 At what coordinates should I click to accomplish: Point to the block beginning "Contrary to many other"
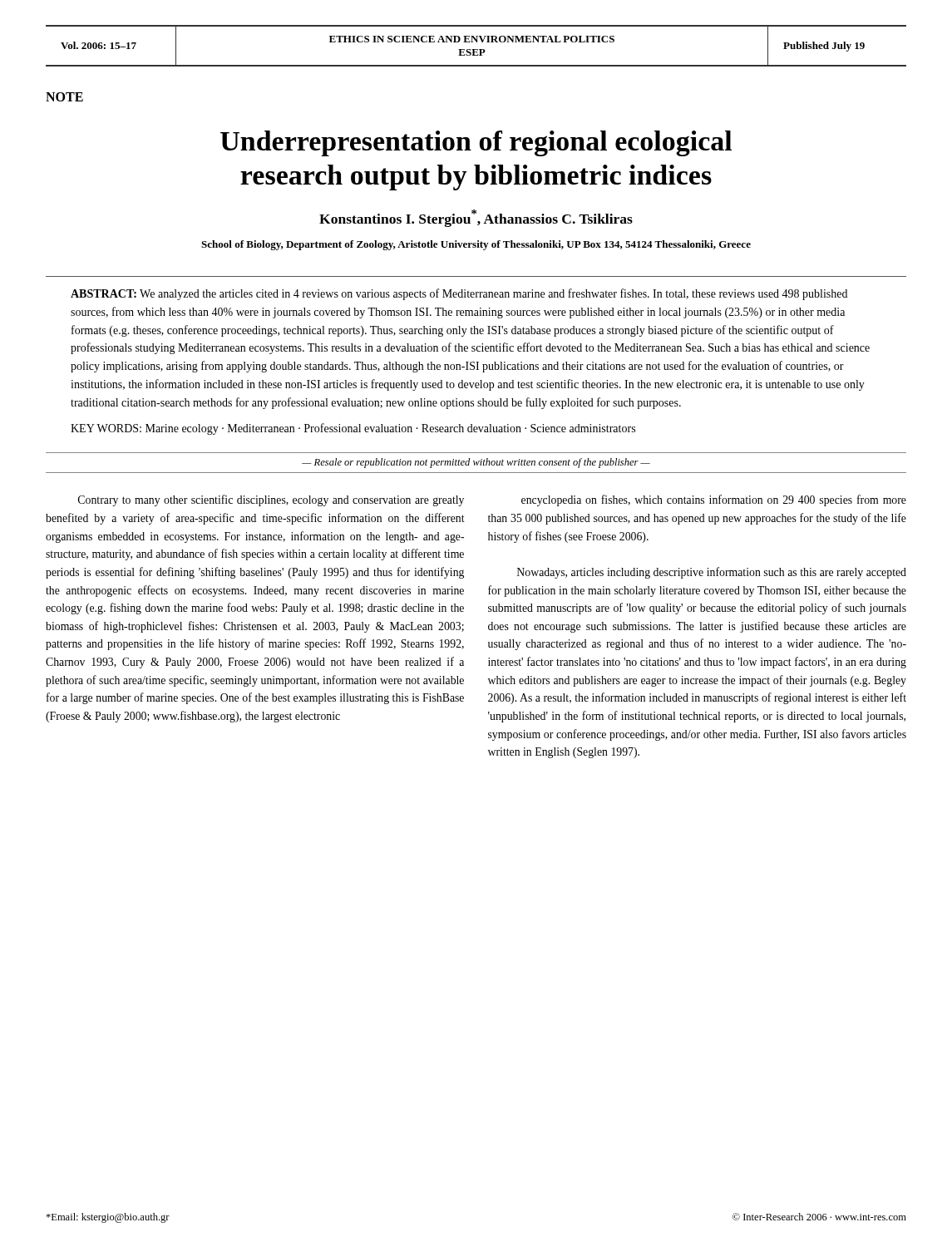point(255,609)
